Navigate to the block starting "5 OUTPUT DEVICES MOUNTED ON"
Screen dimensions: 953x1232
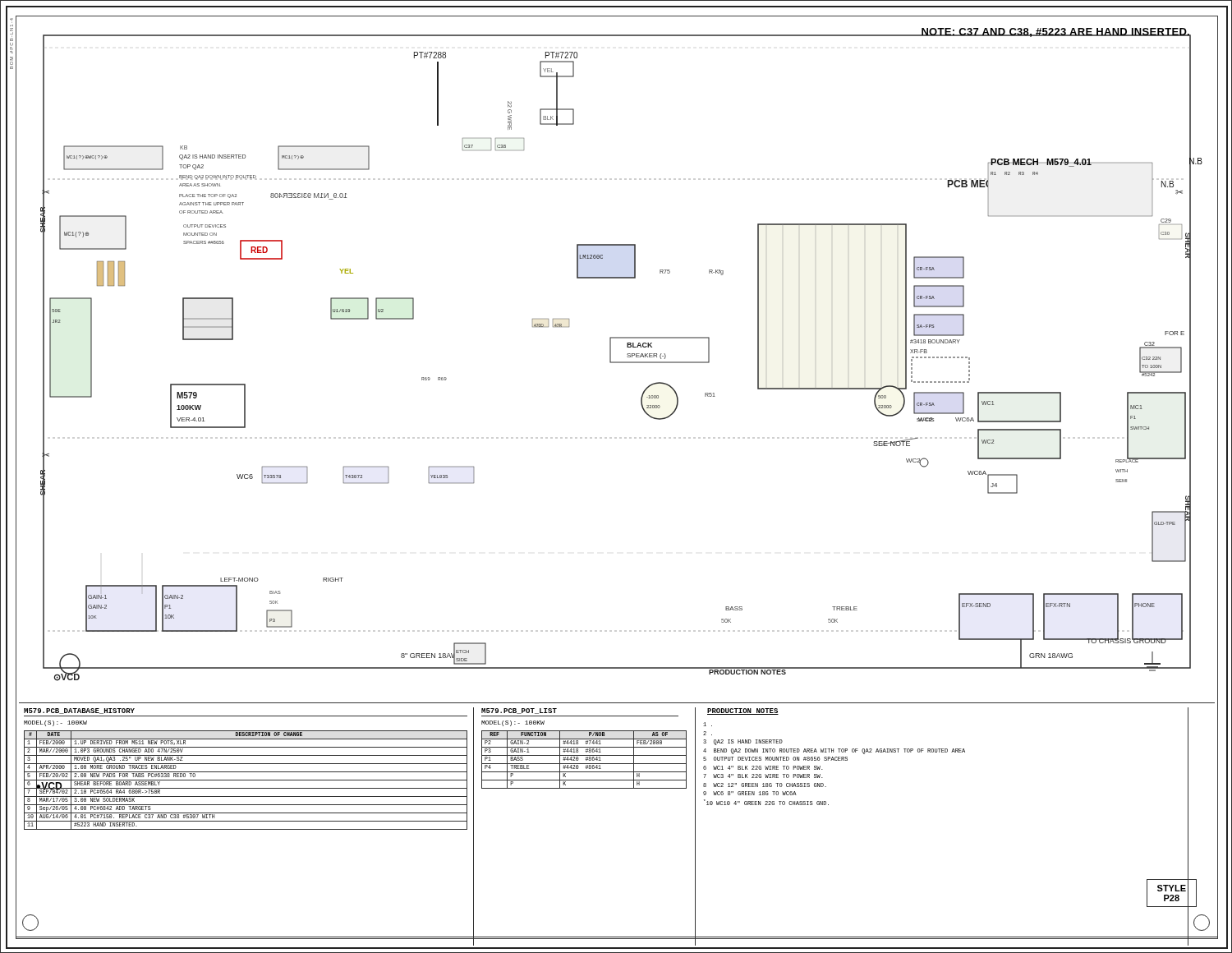776,759
